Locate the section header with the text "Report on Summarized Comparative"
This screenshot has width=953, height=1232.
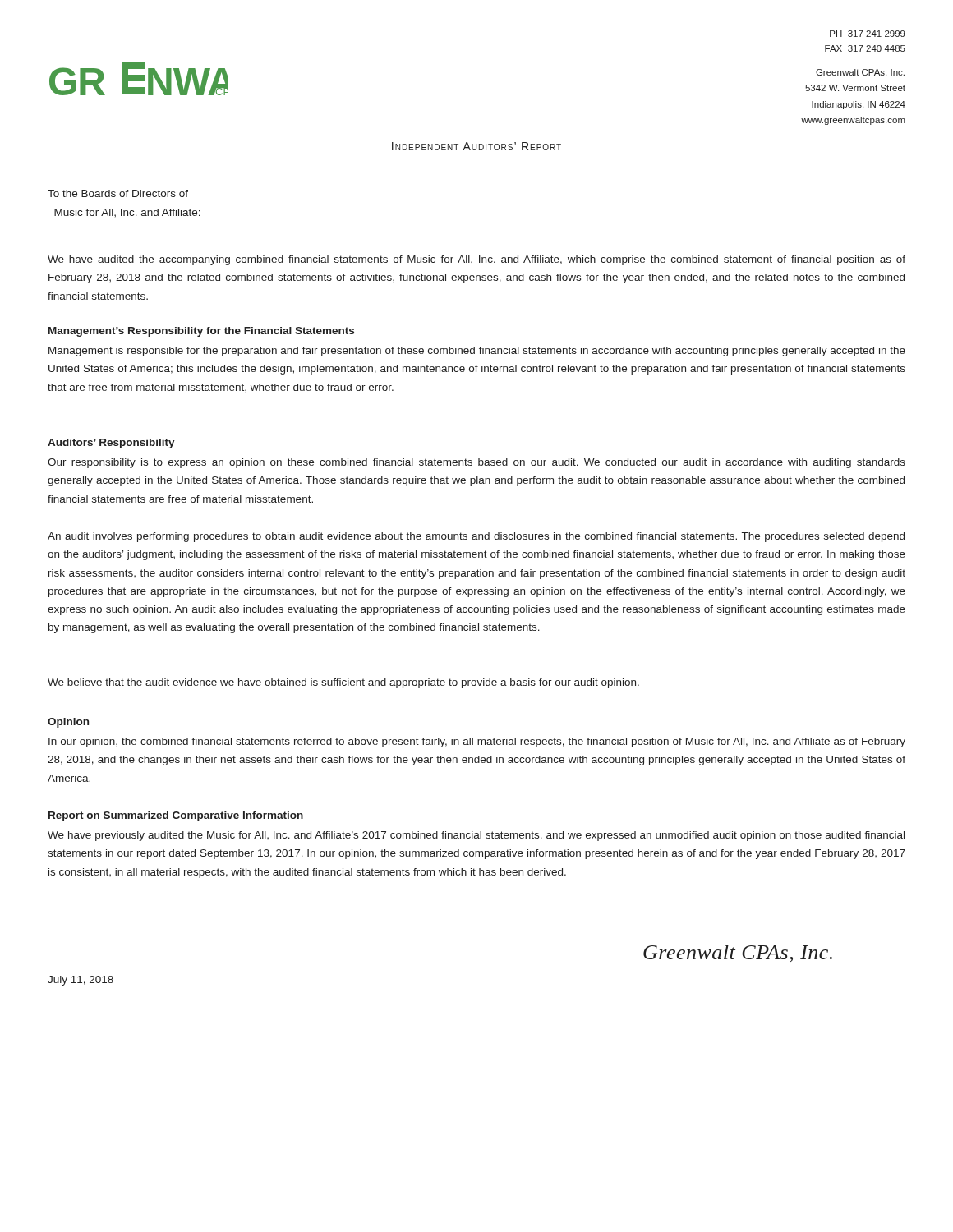[176, 815]
